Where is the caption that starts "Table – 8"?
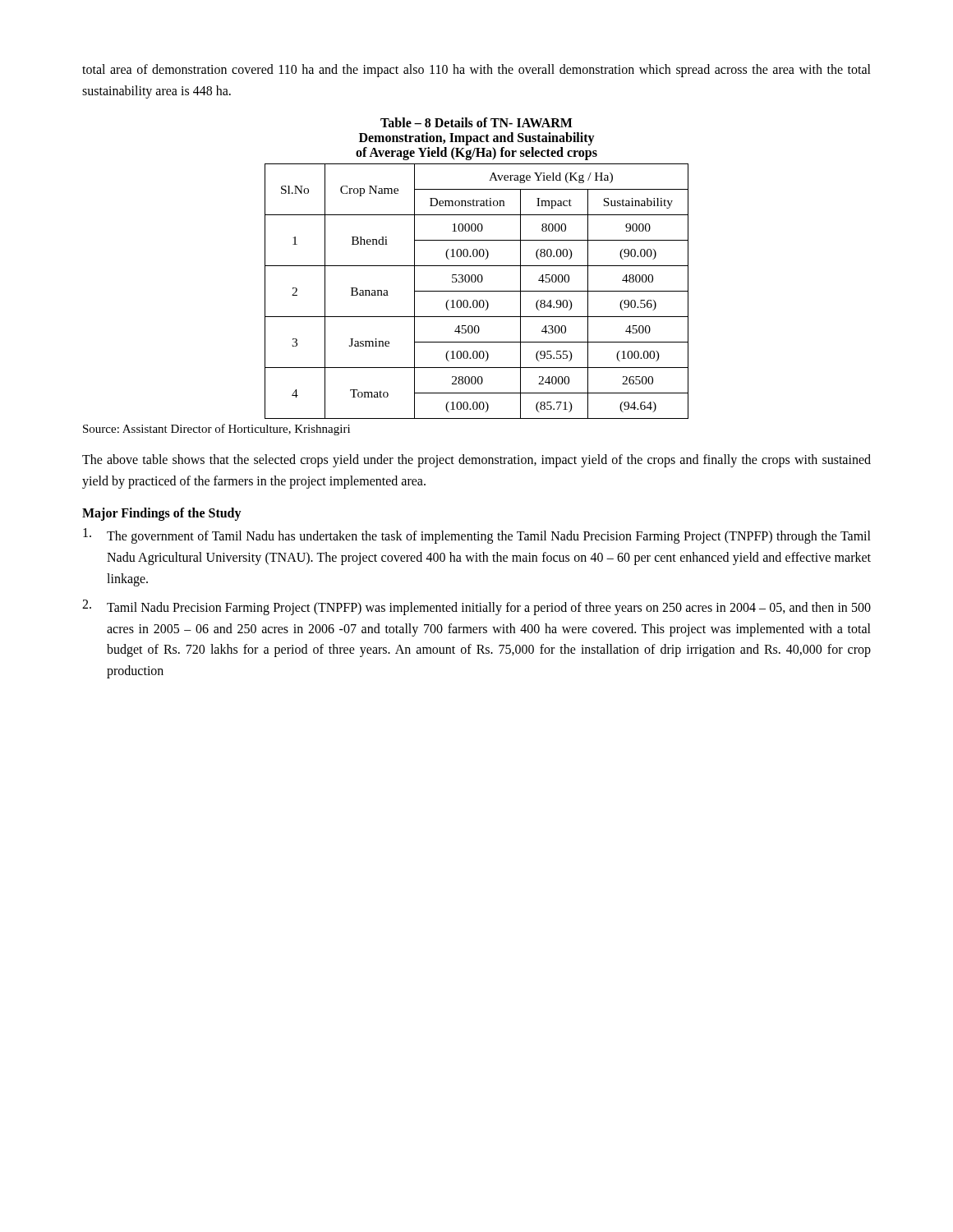The height and width of the screenshot is (1232, 953). (476, 138)
